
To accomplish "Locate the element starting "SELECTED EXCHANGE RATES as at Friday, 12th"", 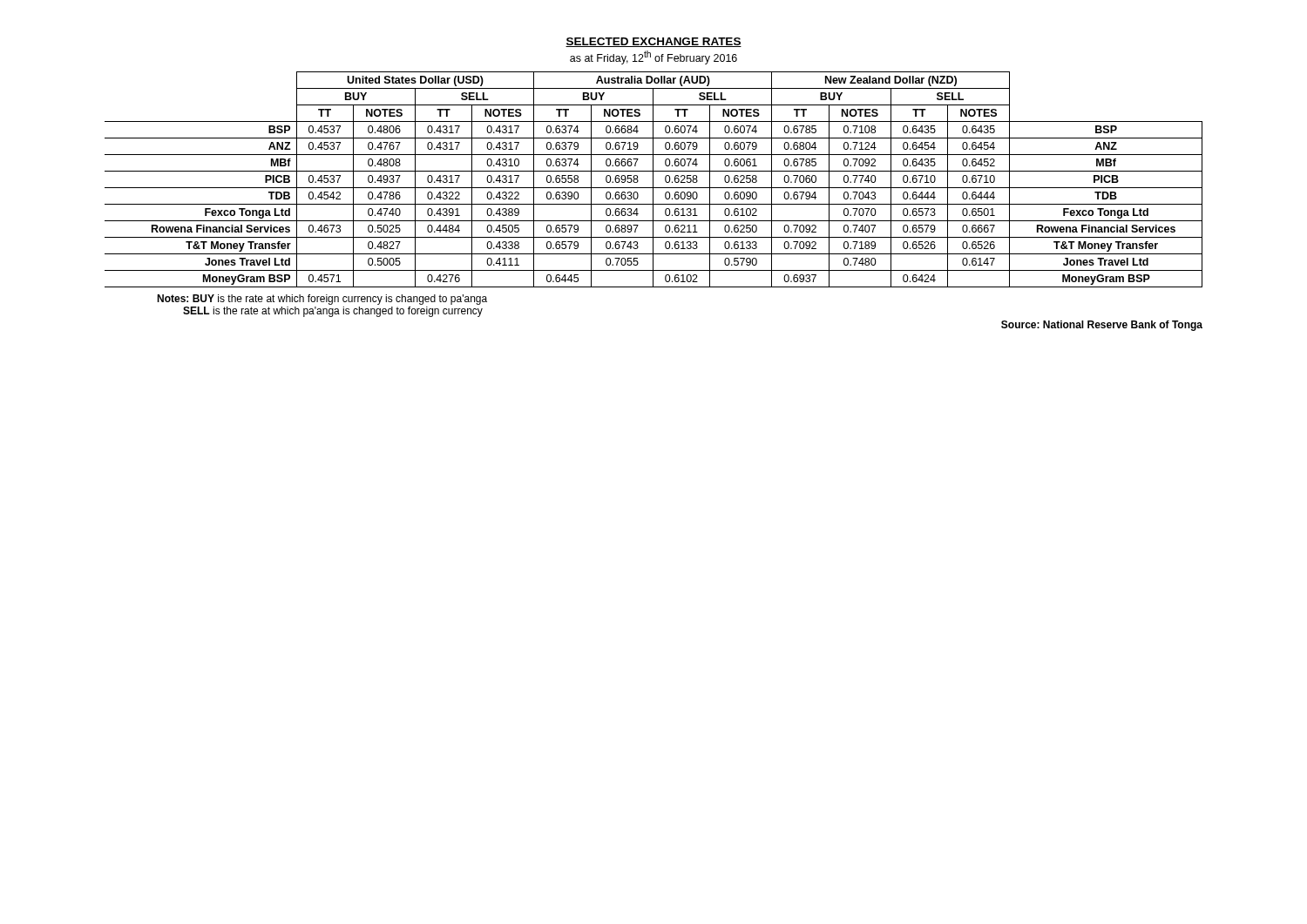I will click(x=654, y=50).
